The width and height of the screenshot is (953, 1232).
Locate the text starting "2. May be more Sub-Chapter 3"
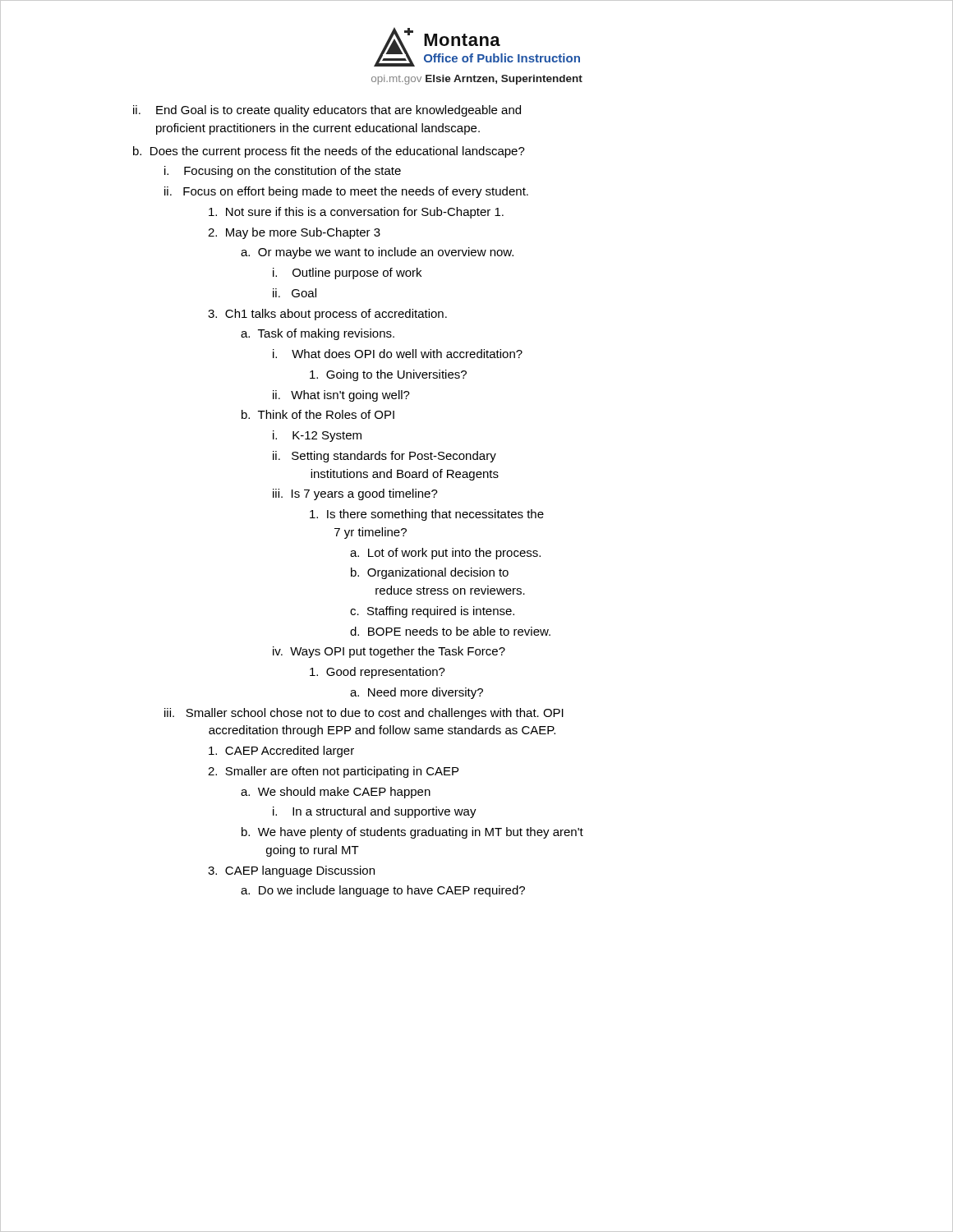point(294,232)
